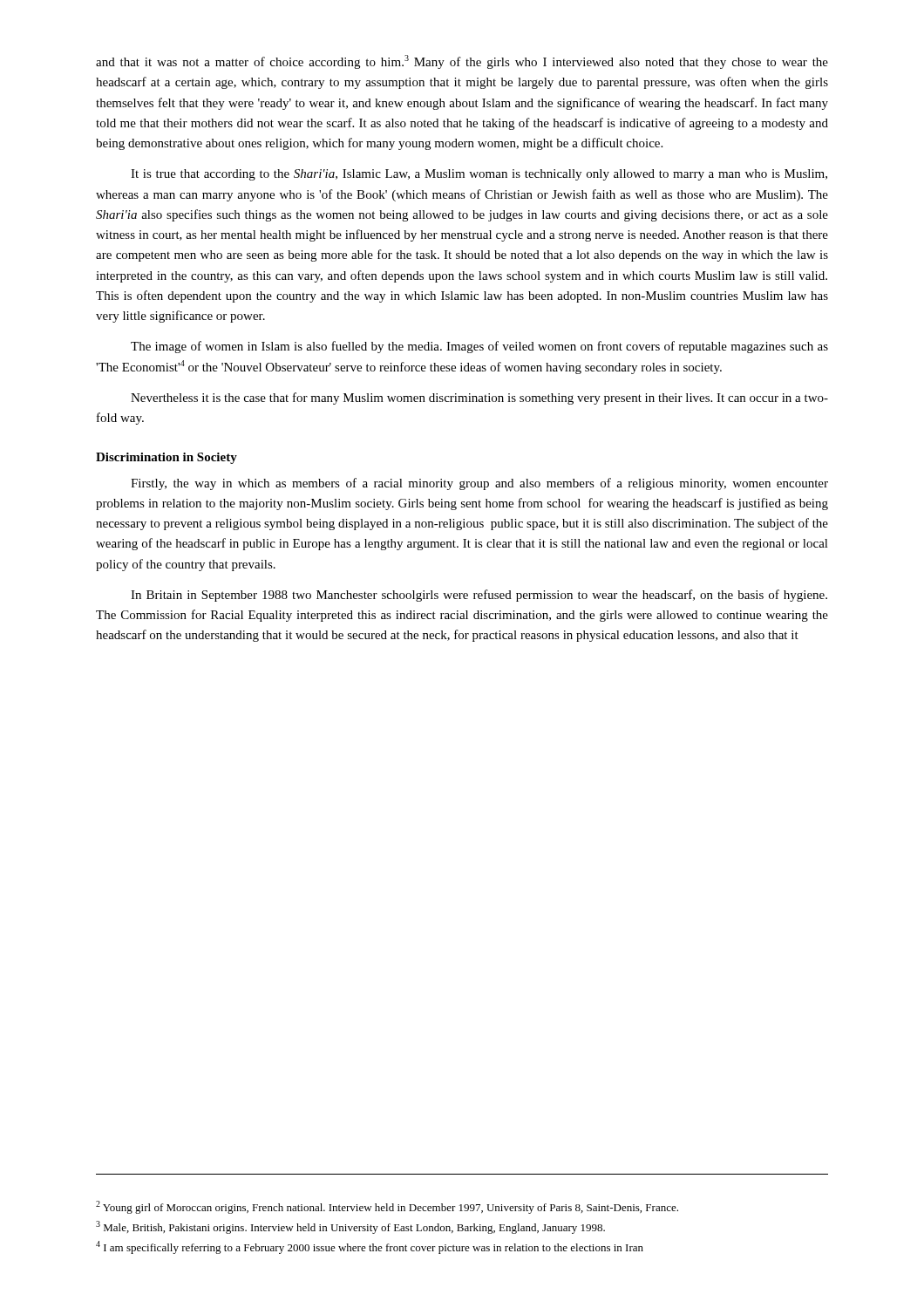
Task: Point to the block beginning "4 I am"
Action: point(370,1247)
